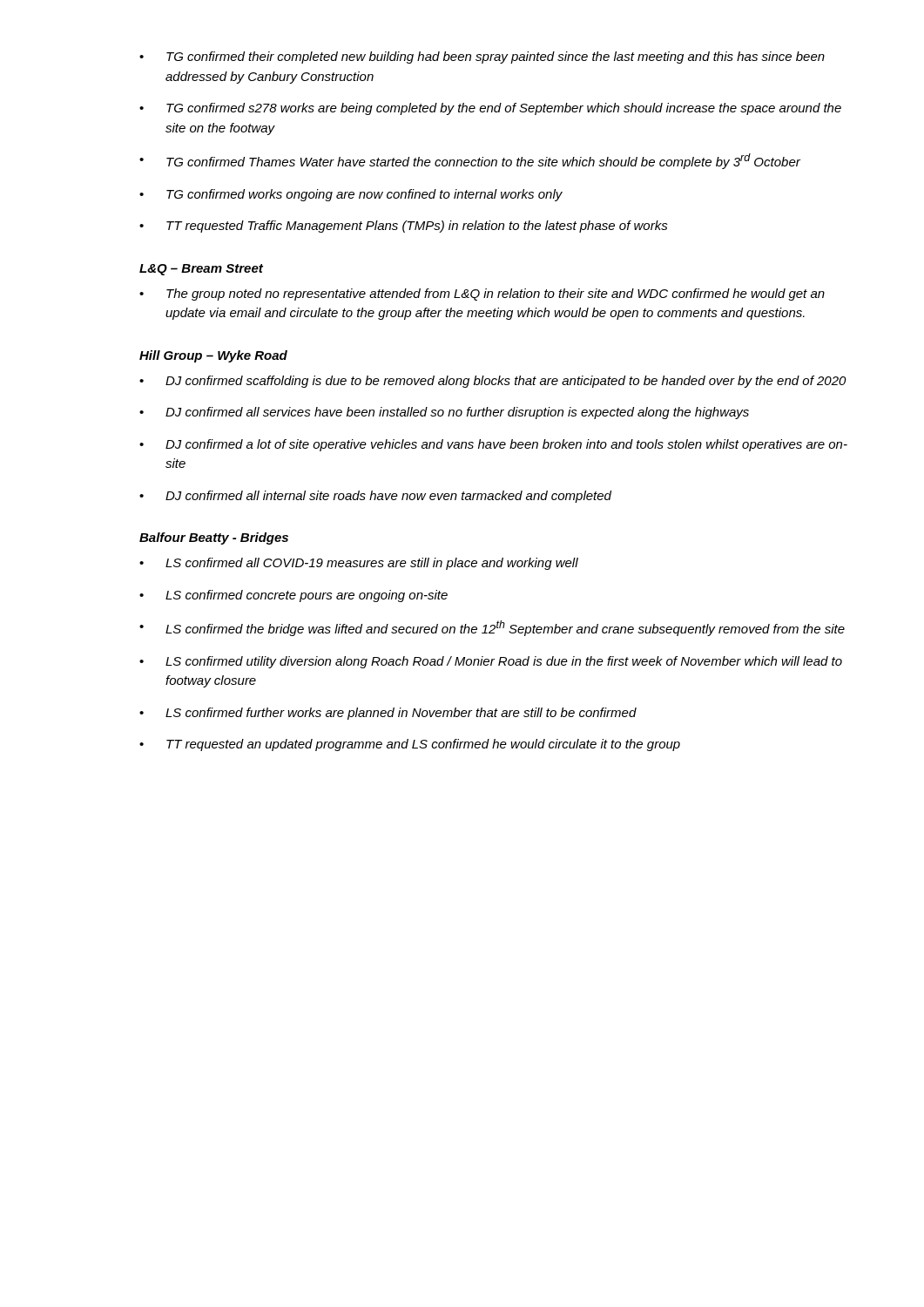
Task: Navigate to the text block starting "• DJ confirmed scaffolding is"
Action: coord(497,381)
